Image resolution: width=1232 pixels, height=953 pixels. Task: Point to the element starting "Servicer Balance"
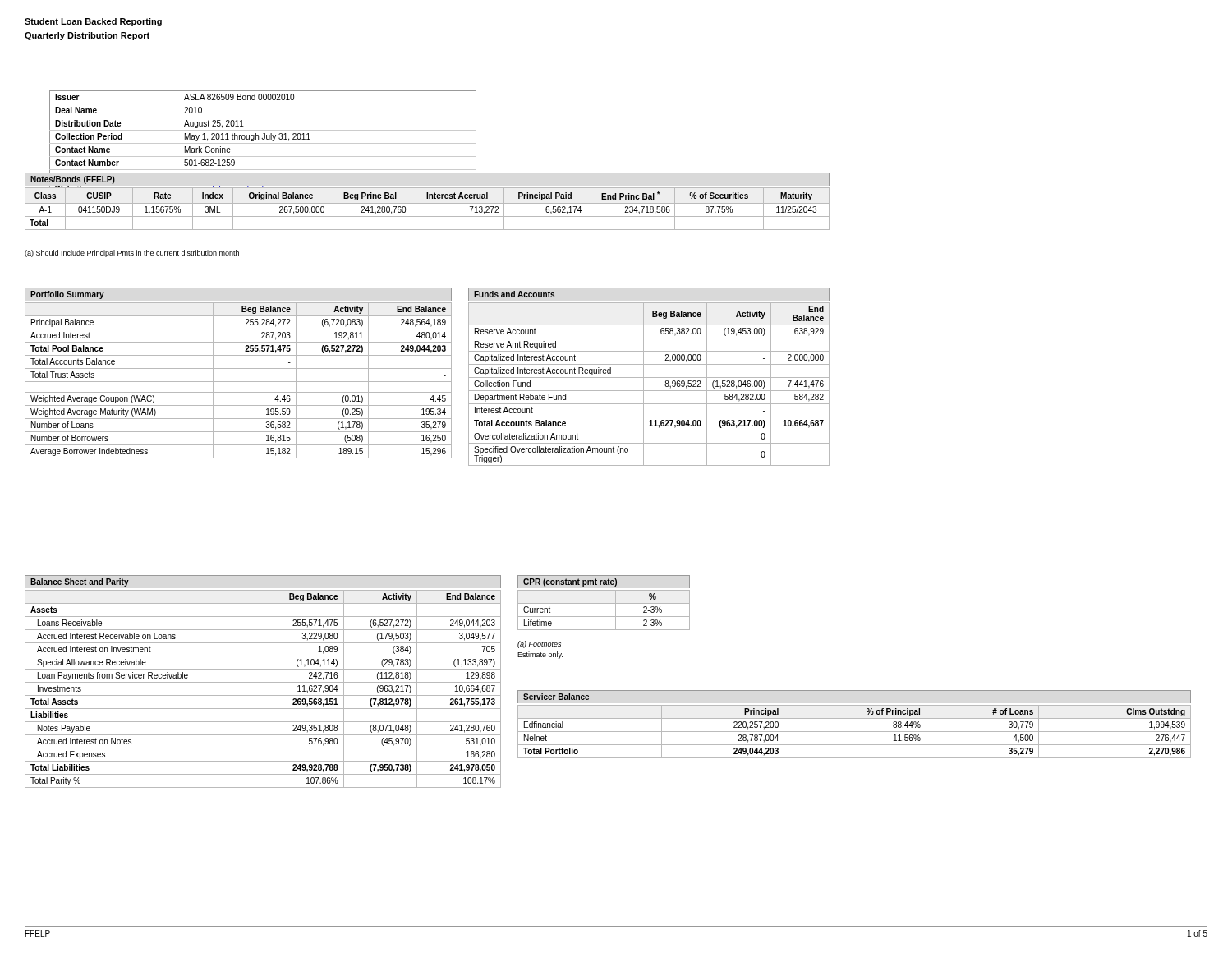pos(854,697)
